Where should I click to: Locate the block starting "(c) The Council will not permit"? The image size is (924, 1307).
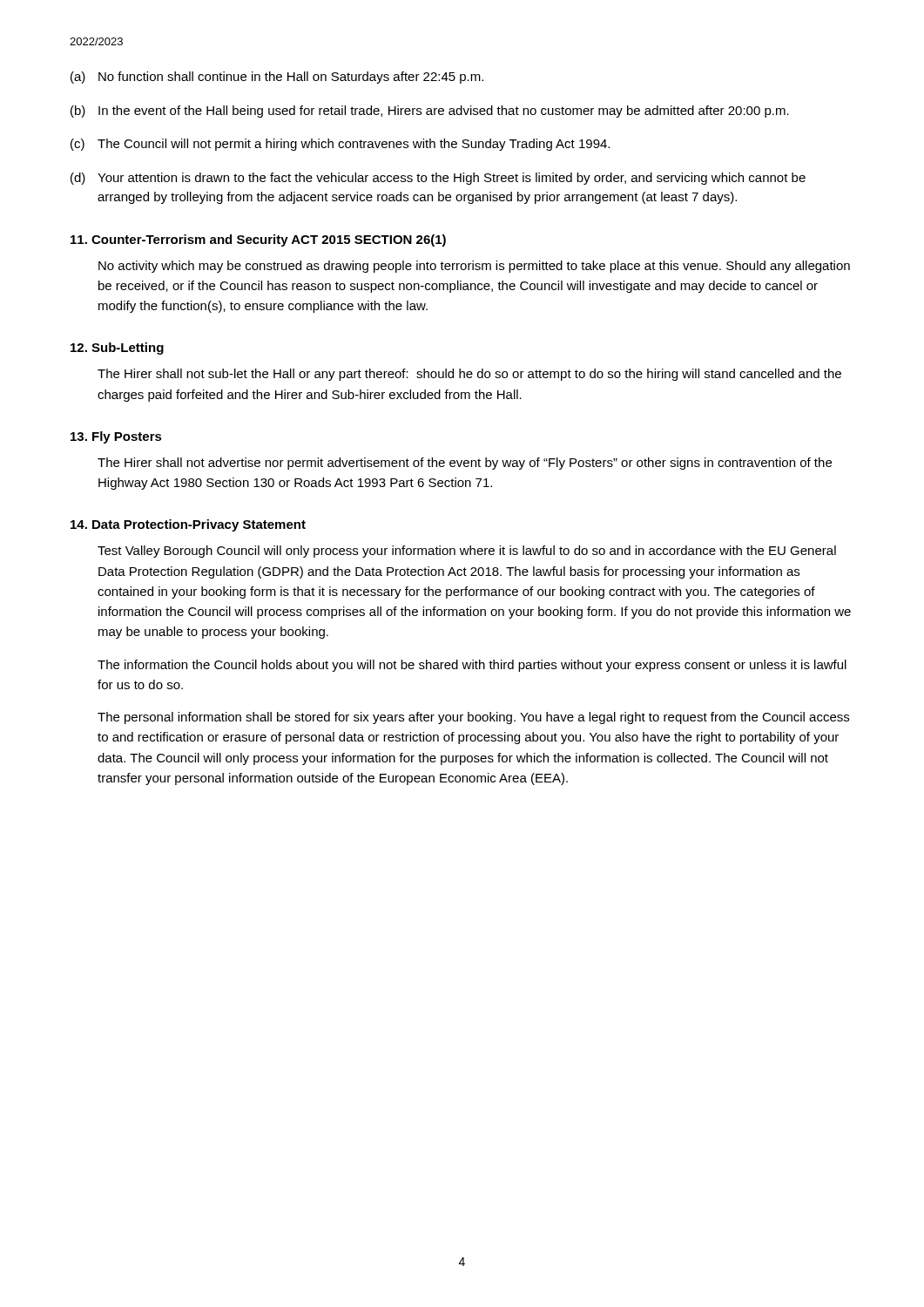coord(462,144)
